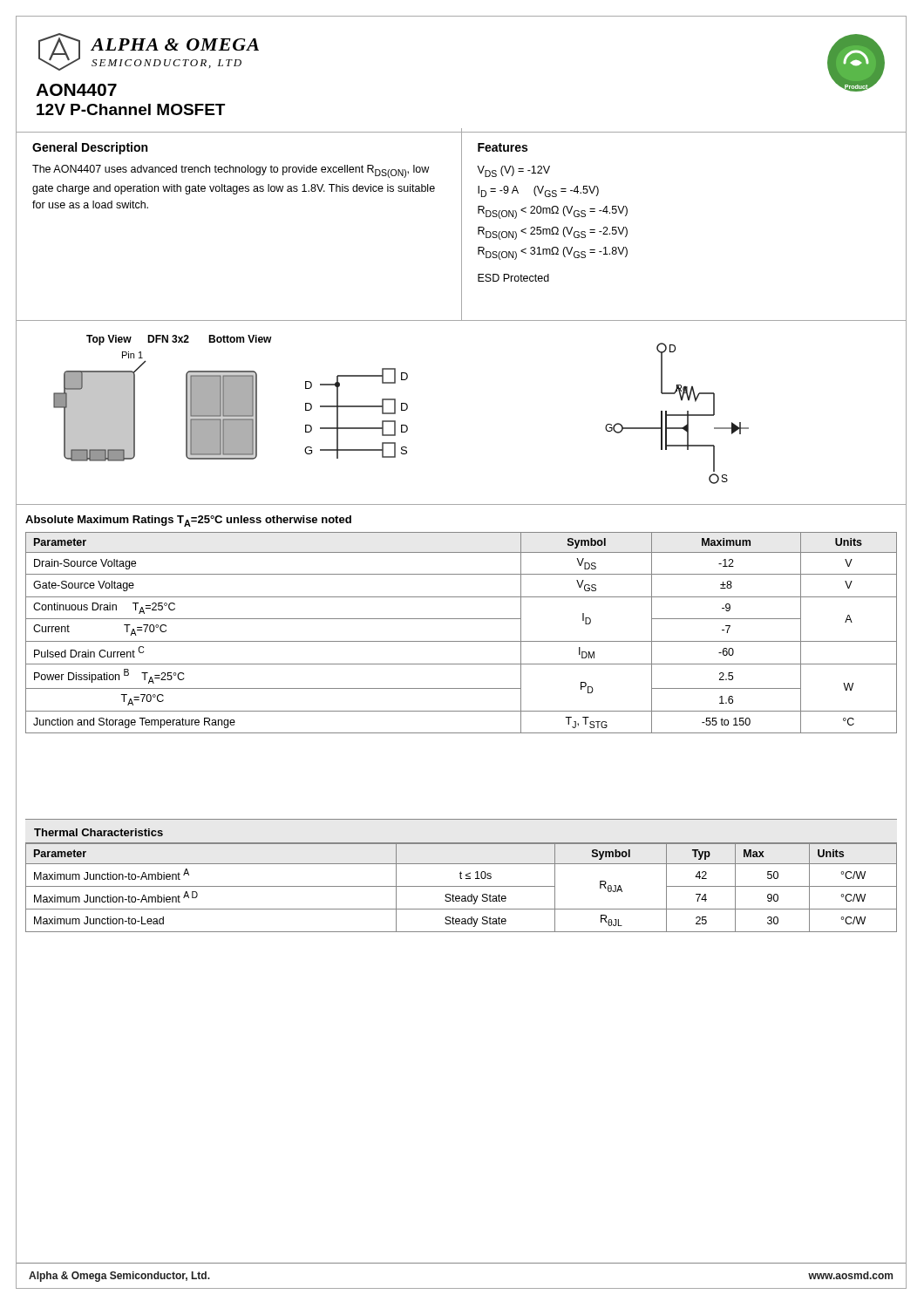Navigate to the block starting "General Description The AON4407 uses advanced trench technology"

(x=239, y=177)
